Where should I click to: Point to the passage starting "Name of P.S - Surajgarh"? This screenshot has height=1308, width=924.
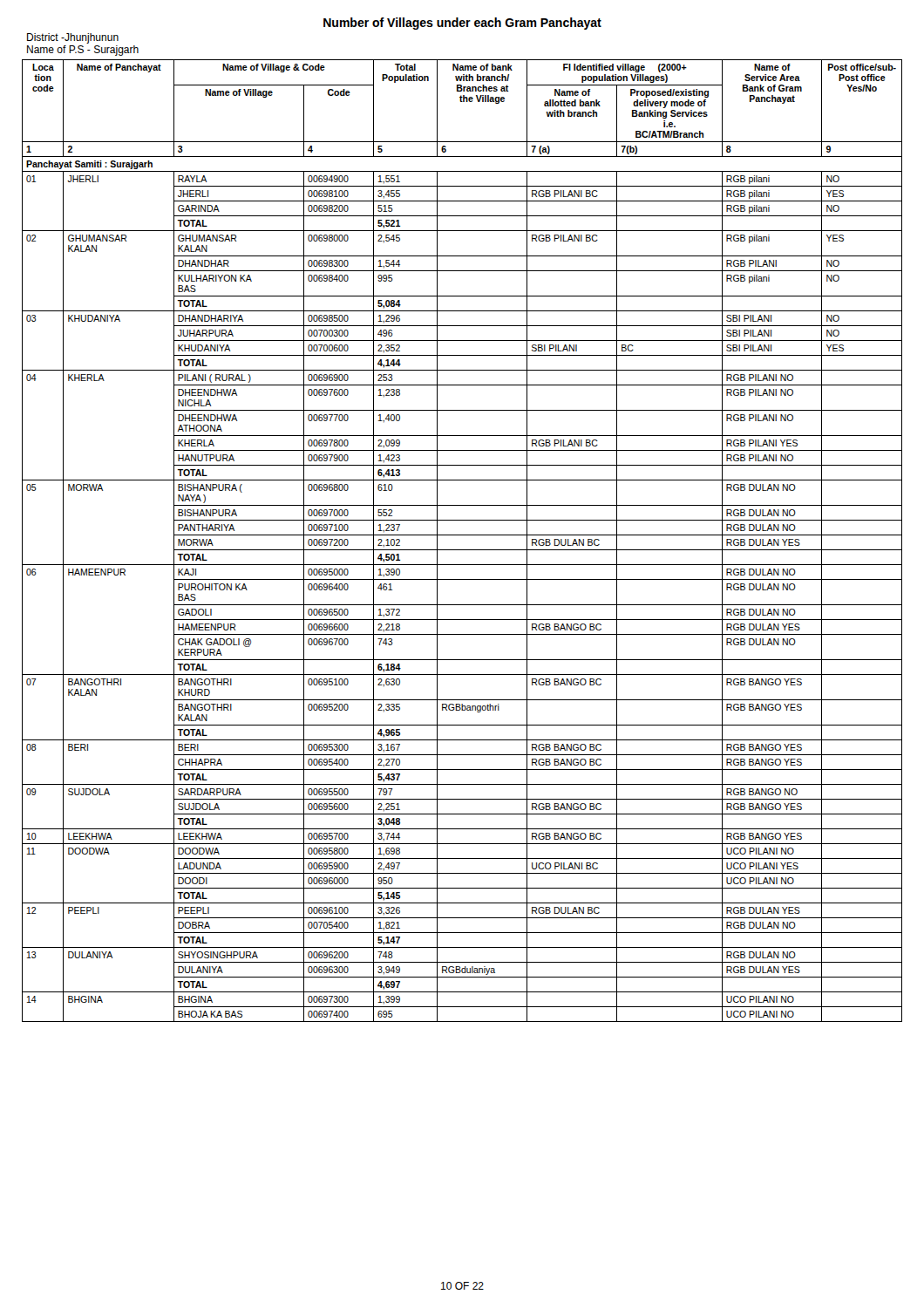tap(82, 50)
